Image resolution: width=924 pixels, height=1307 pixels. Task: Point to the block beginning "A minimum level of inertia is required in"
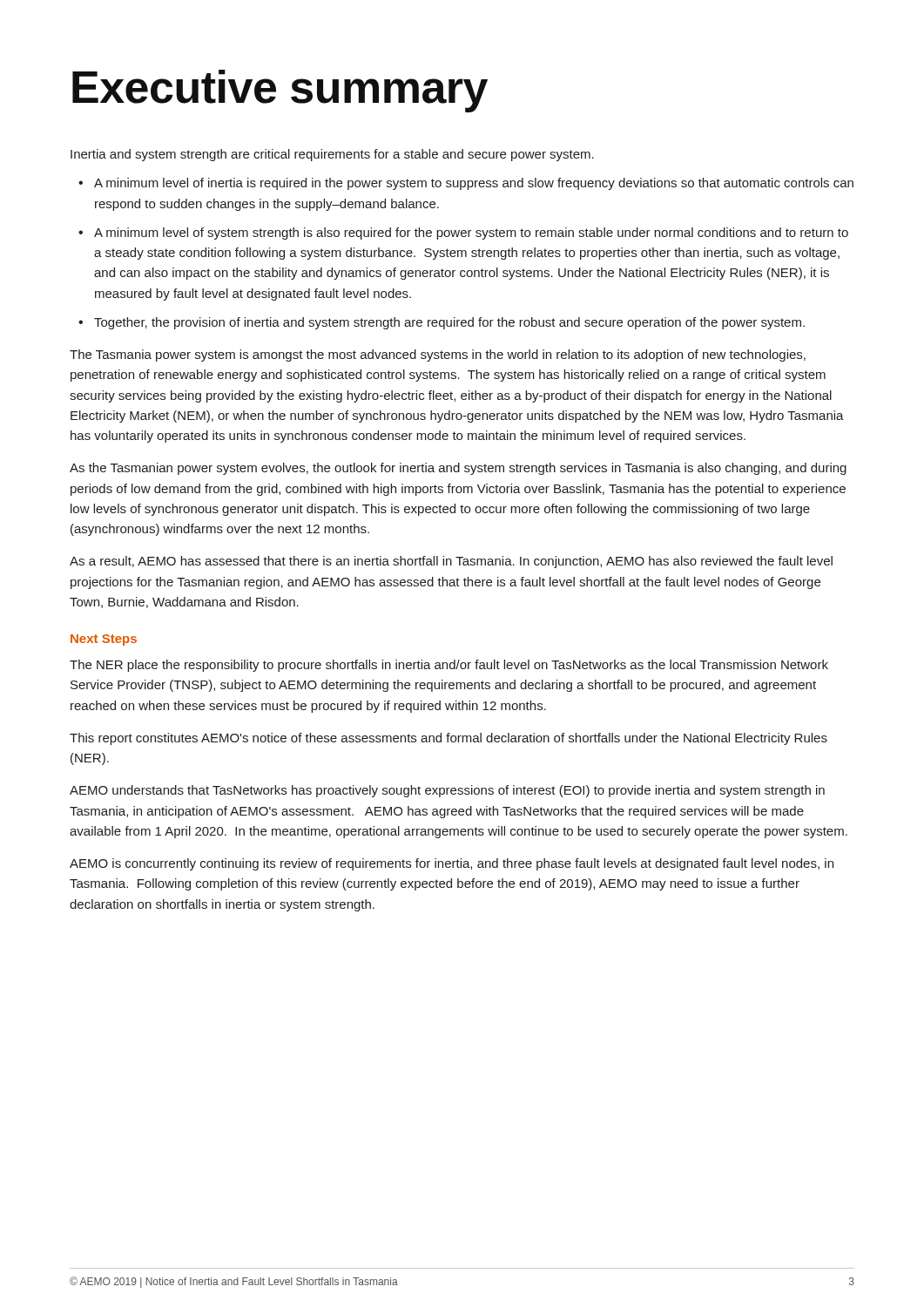coord(474,193)
